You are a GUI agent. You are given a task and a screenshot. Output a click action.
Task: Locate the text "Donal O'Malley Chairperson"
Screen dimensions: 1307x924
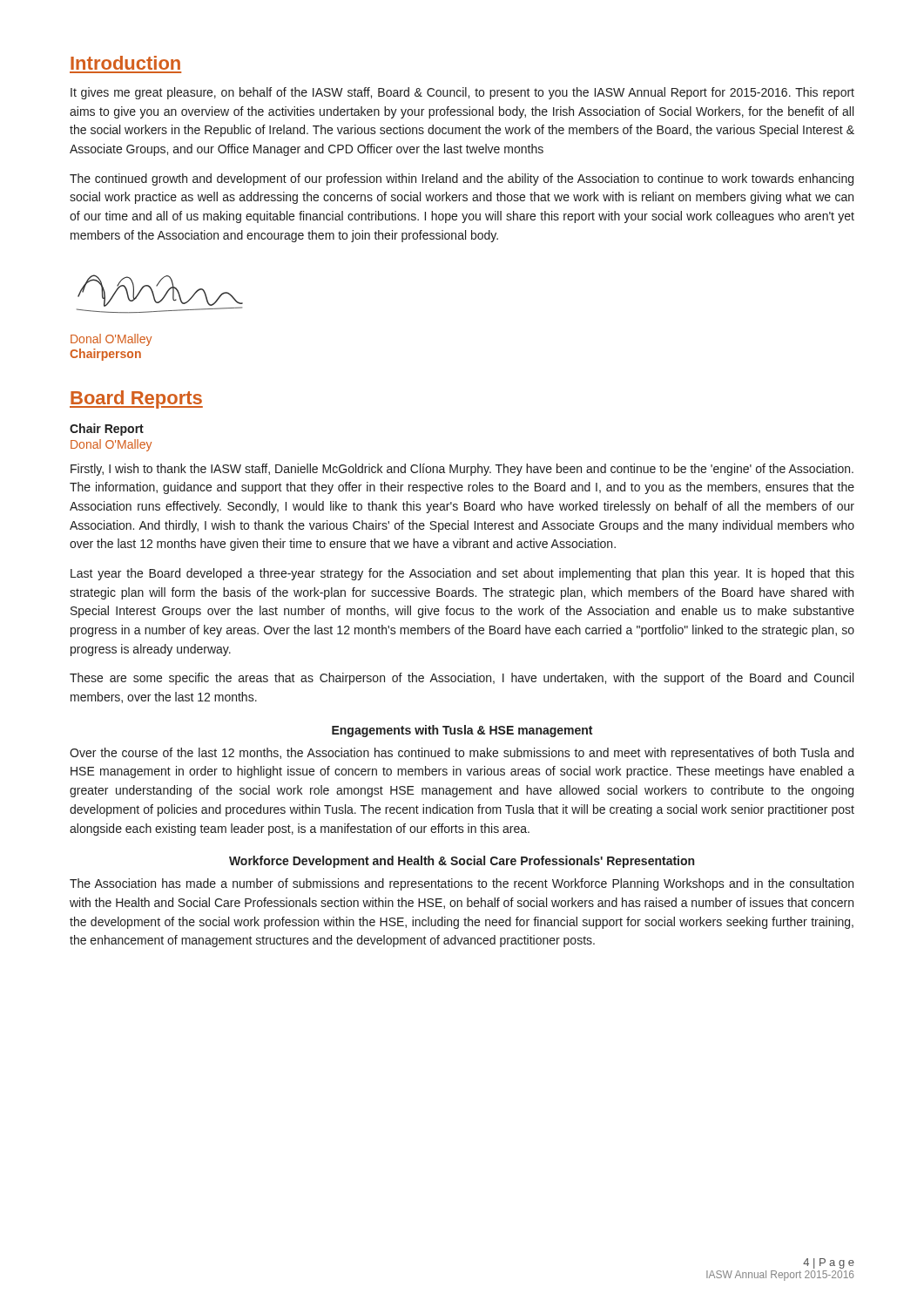click(111, 340)
